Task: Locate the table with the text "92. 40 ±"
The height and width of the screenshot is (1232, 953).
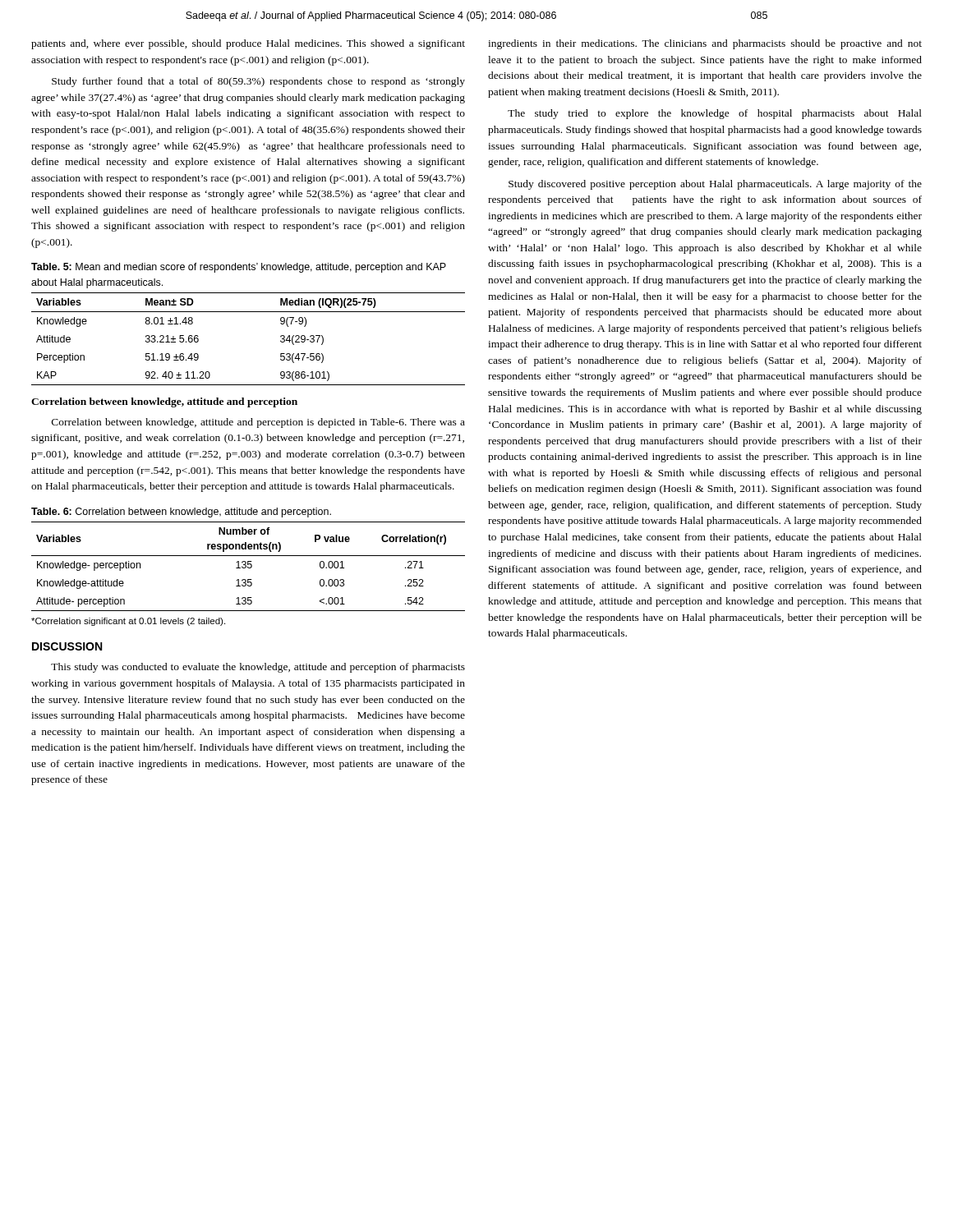Action: pos(248,339)
